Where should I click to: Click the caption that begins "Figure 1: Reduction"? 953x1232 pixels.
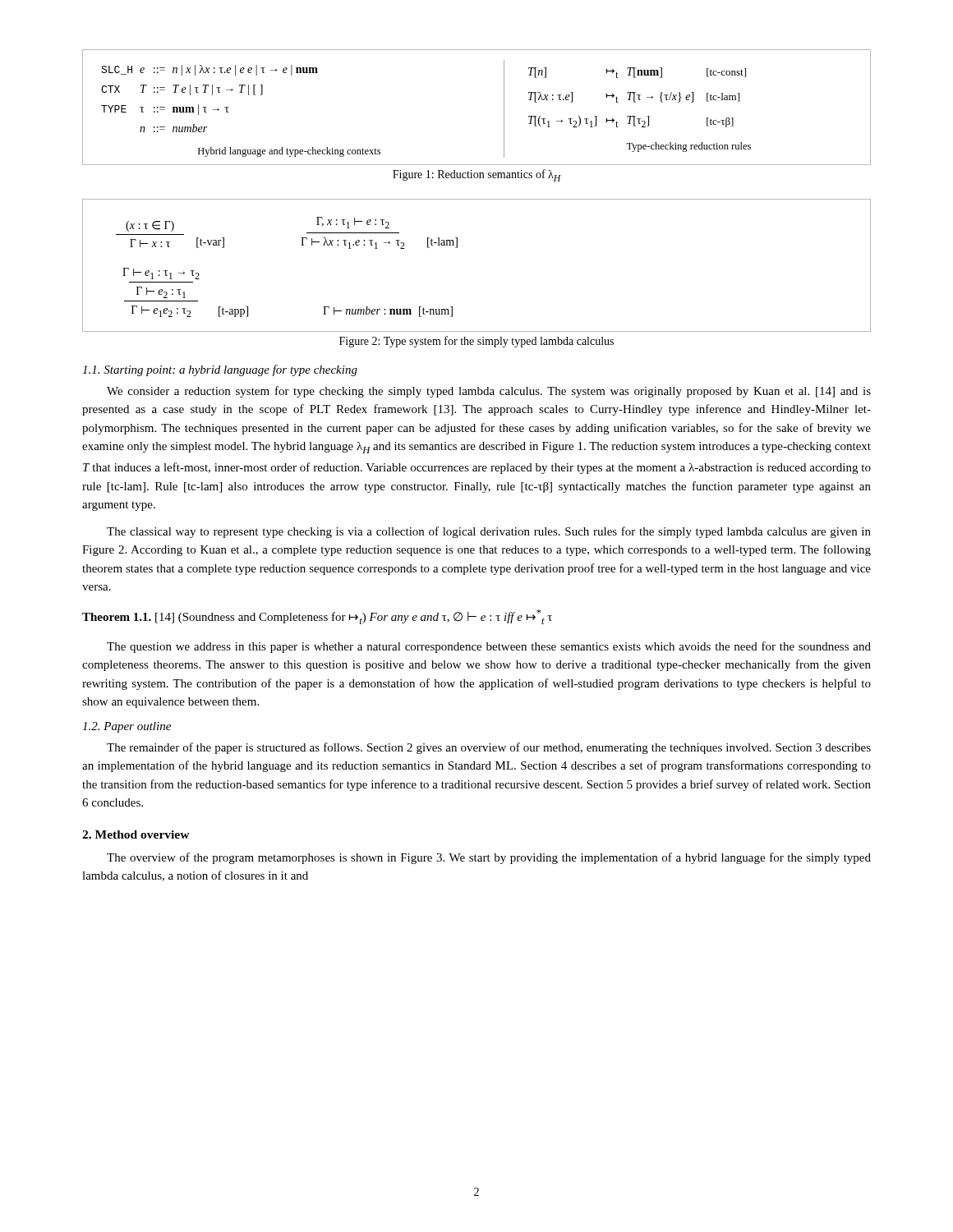click(x=476, y=176)
